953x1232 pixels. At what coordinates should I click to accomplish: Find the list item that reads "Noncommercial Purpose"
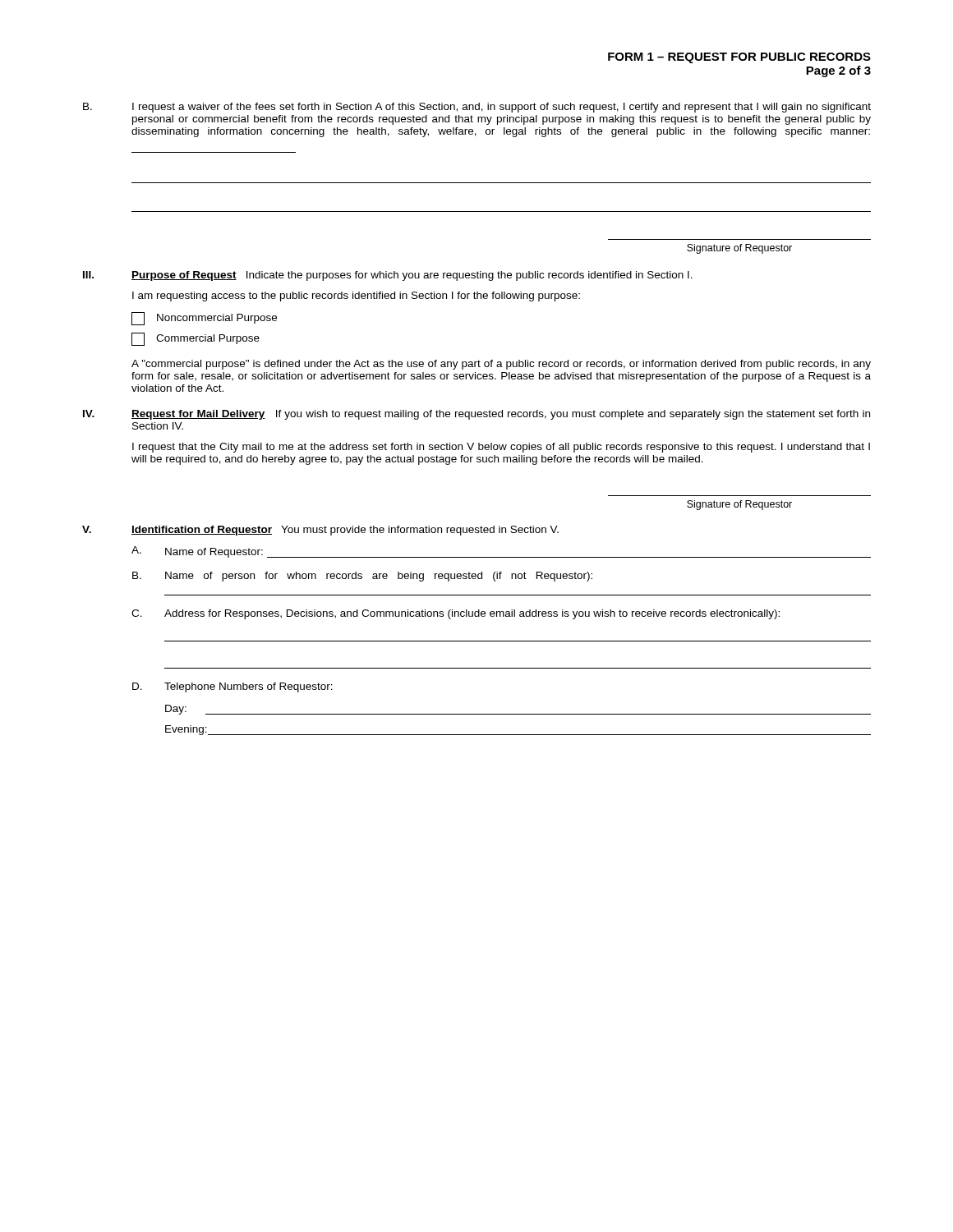pos(204,318)
